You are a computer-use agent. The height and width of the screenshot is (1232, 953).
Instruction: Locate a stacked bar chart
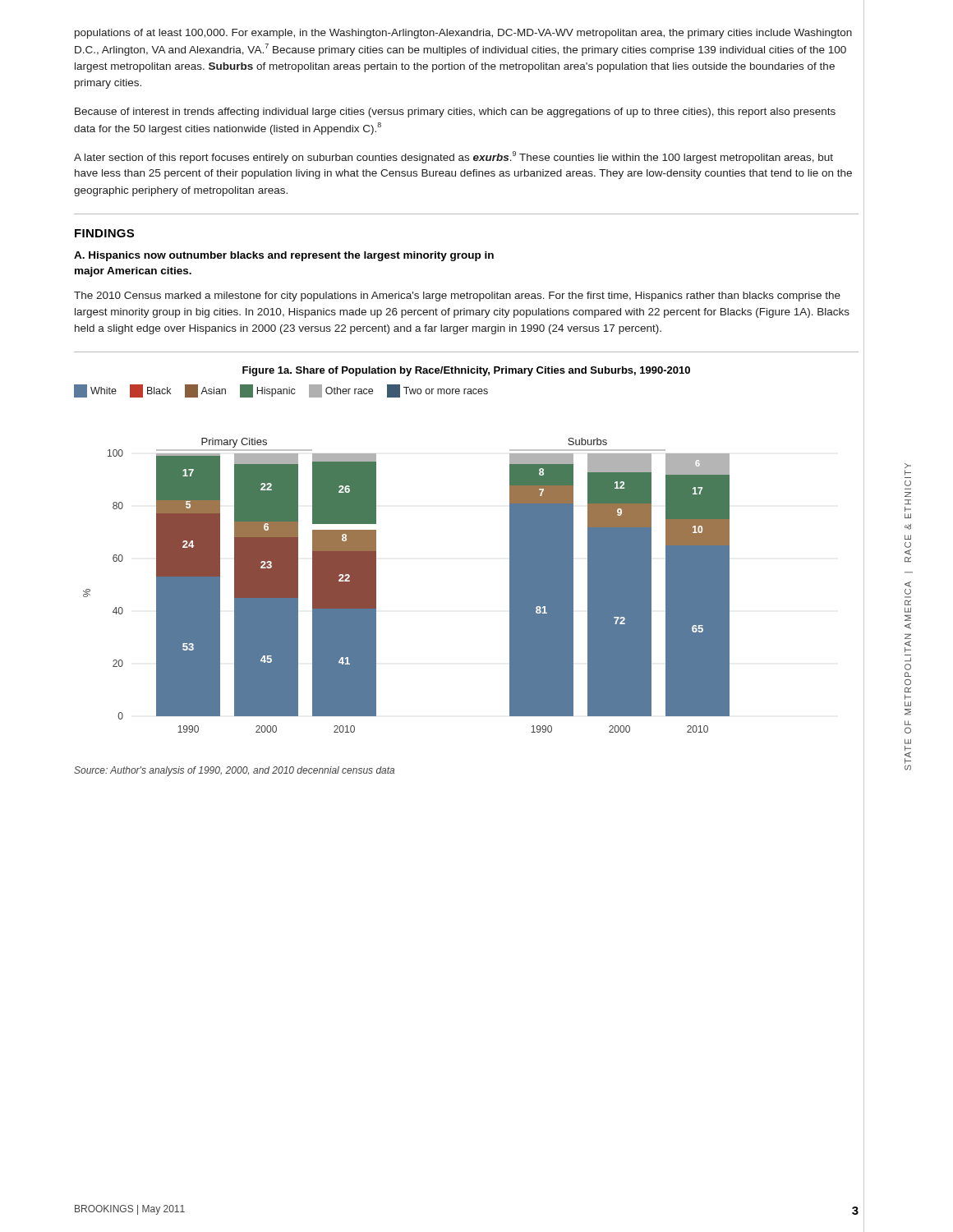point(466,582)
